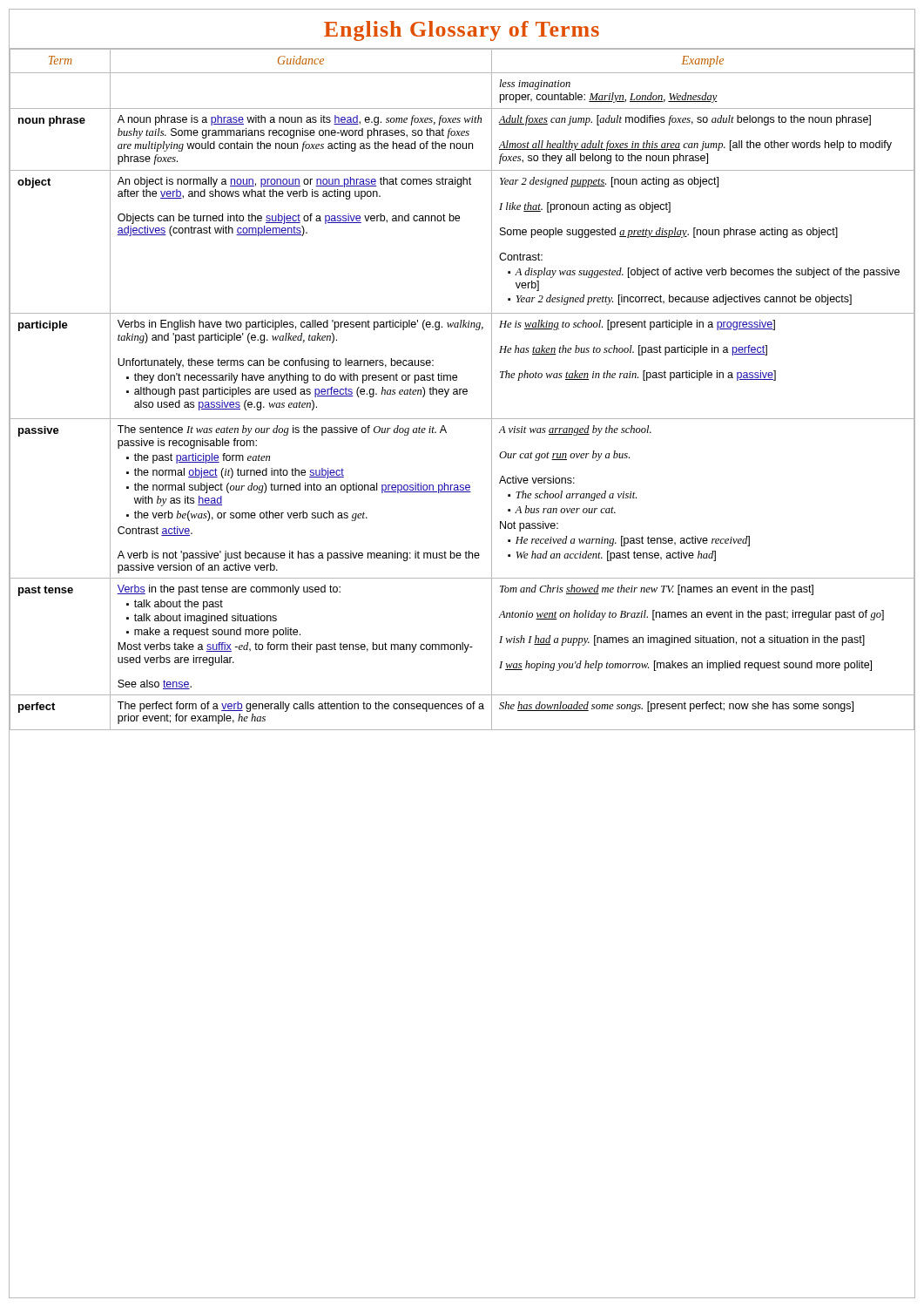Point to the block starting "English Glossary of"

coord(462,29)
